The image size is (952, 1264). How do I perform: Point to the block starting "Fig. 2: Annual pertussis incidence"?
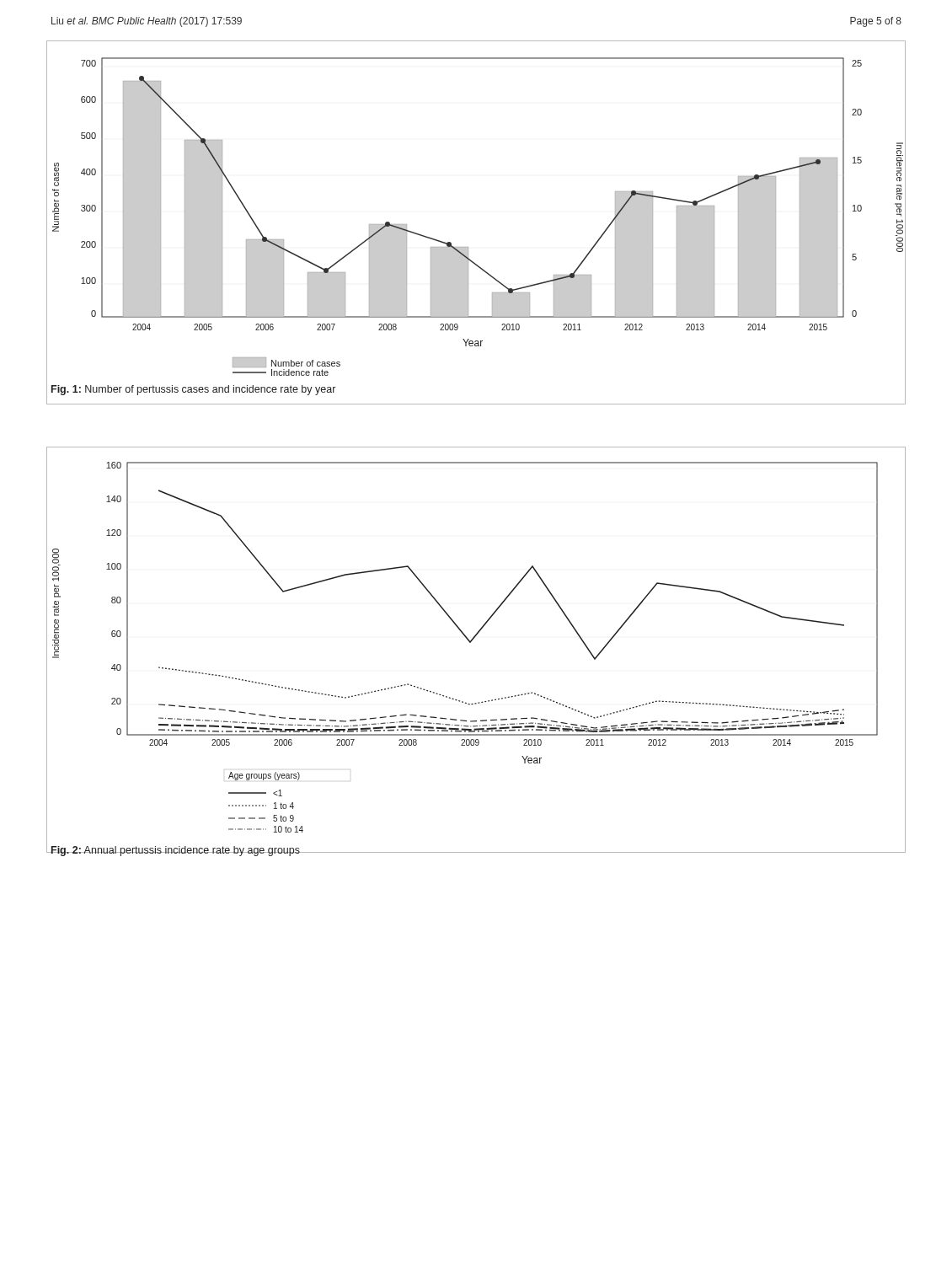[175, 850]
